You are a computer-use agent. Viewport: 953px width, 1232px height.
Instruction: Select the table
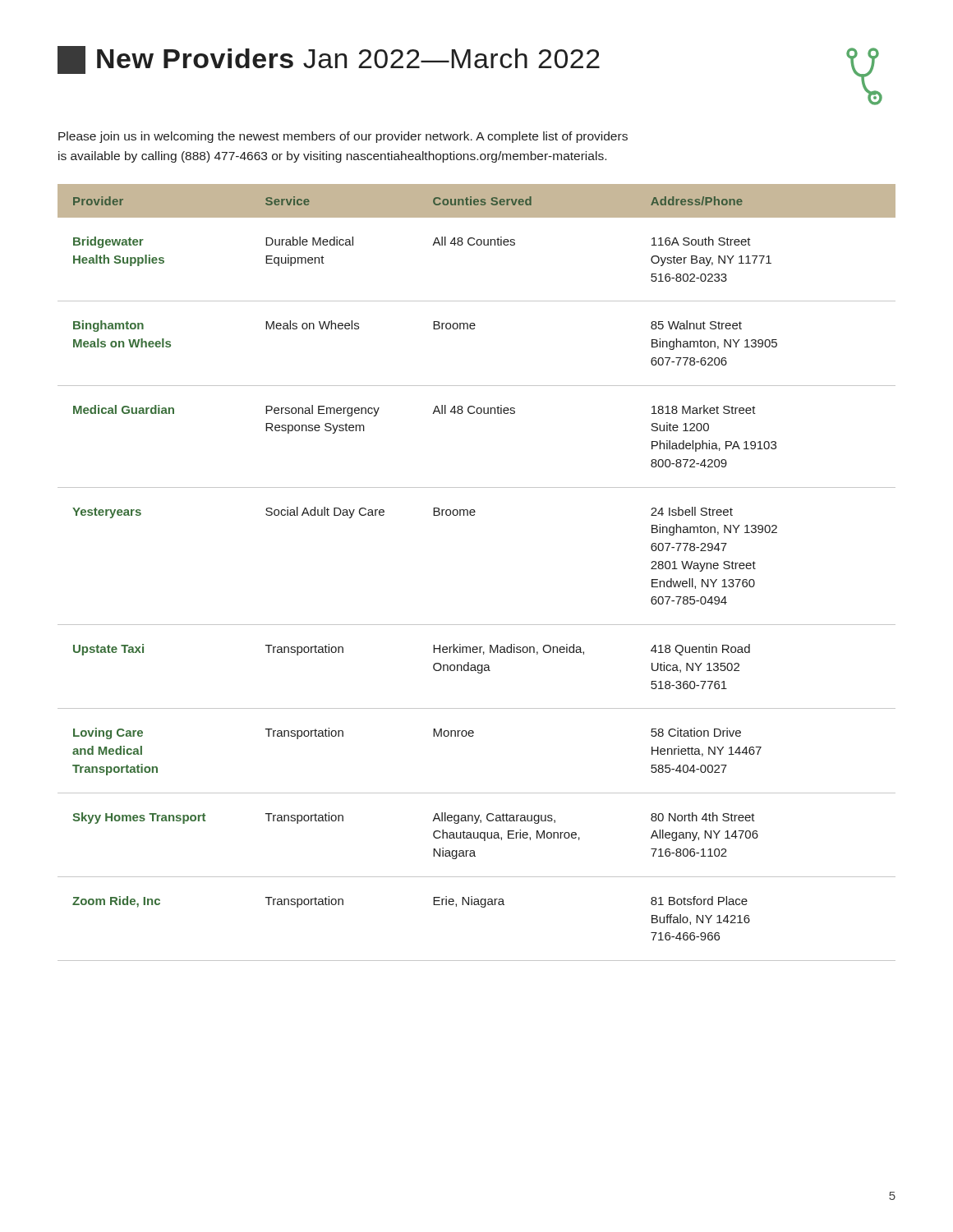point(476,573)
